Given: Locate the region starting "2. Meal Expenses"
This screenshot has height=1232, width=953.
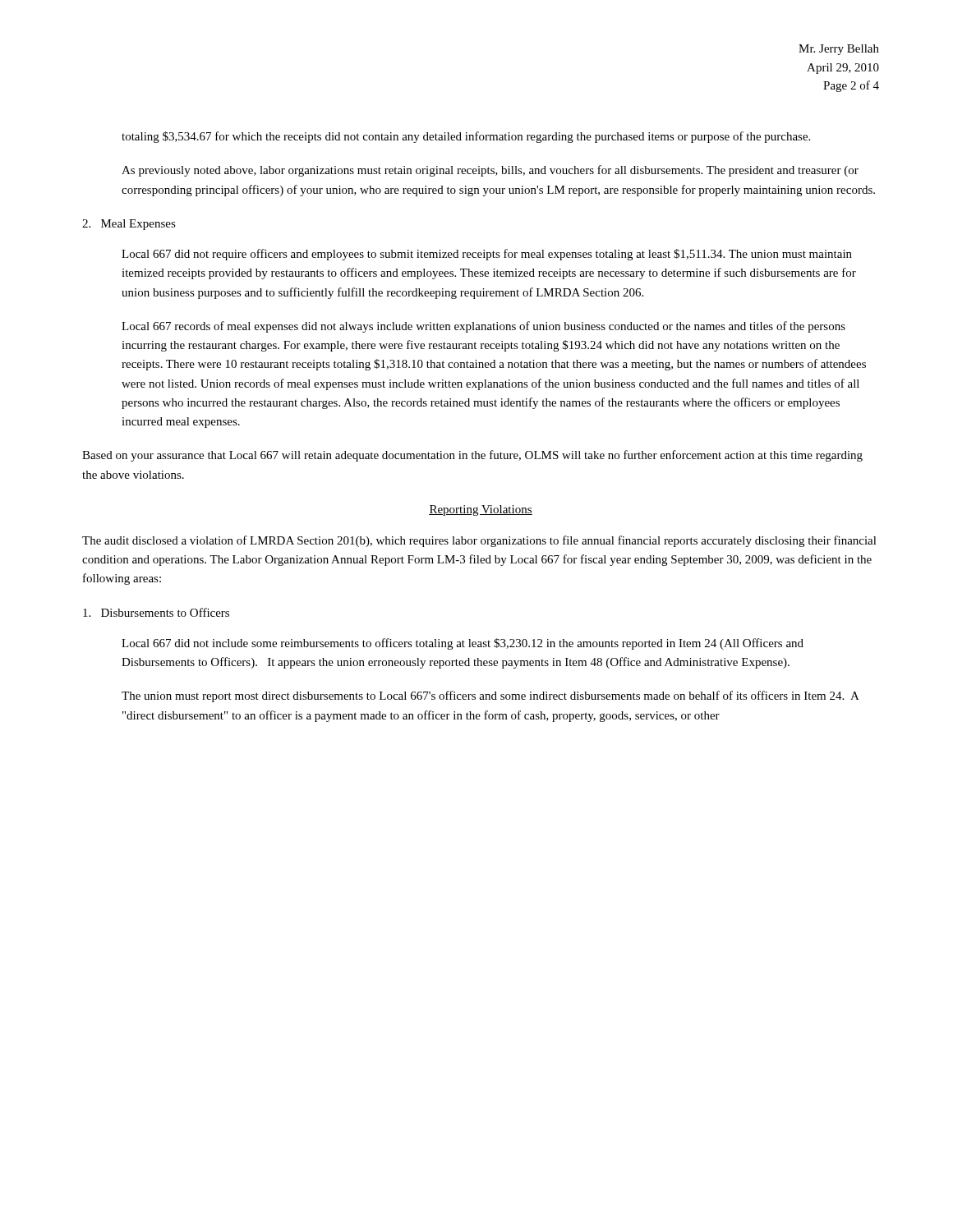Looking at the screenshot, I should [x=129, y=223].
